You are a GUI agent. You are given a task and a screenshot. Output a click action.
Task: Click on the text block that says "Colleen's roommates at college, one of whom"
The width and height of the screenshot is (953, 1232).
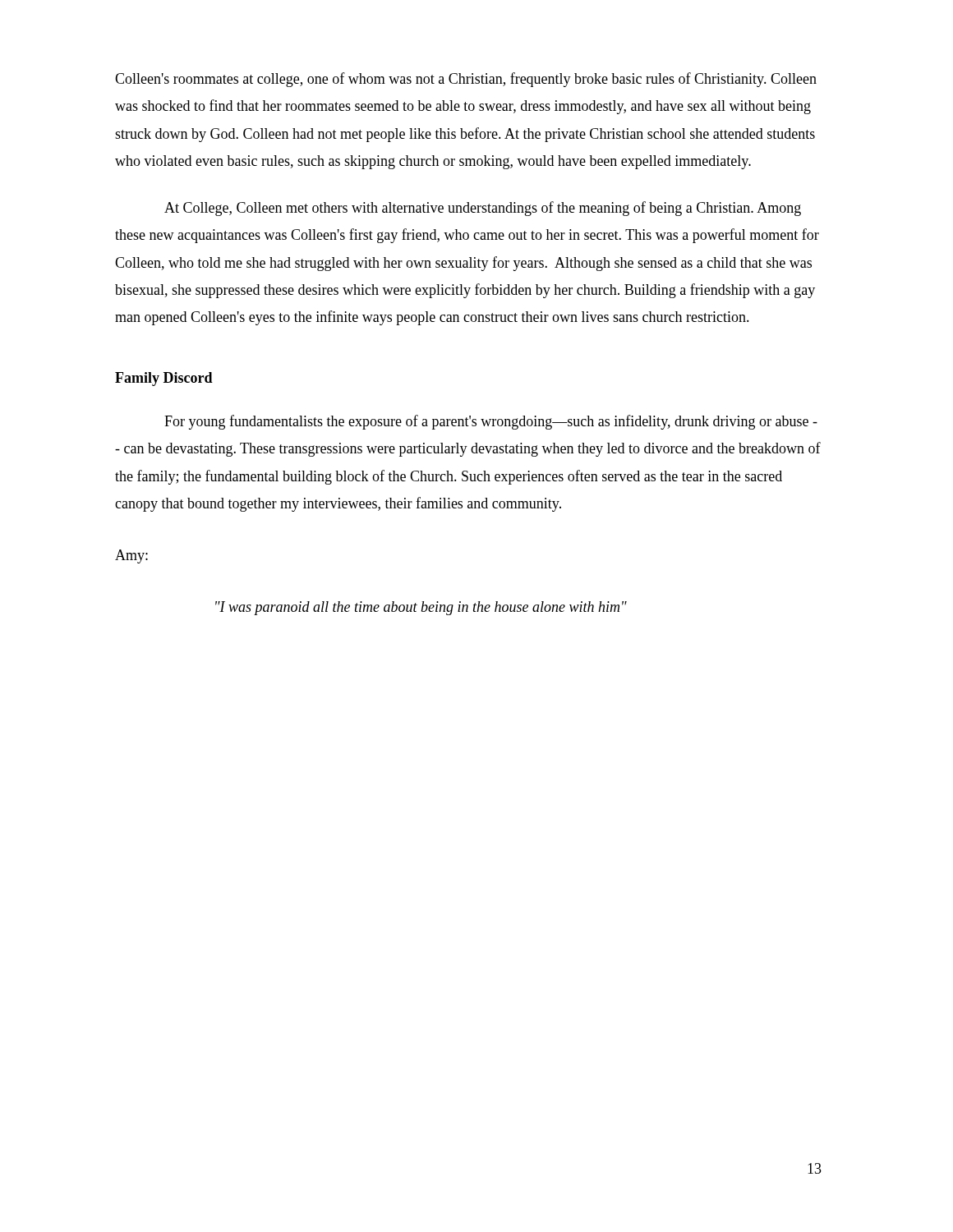click(468, 120)
